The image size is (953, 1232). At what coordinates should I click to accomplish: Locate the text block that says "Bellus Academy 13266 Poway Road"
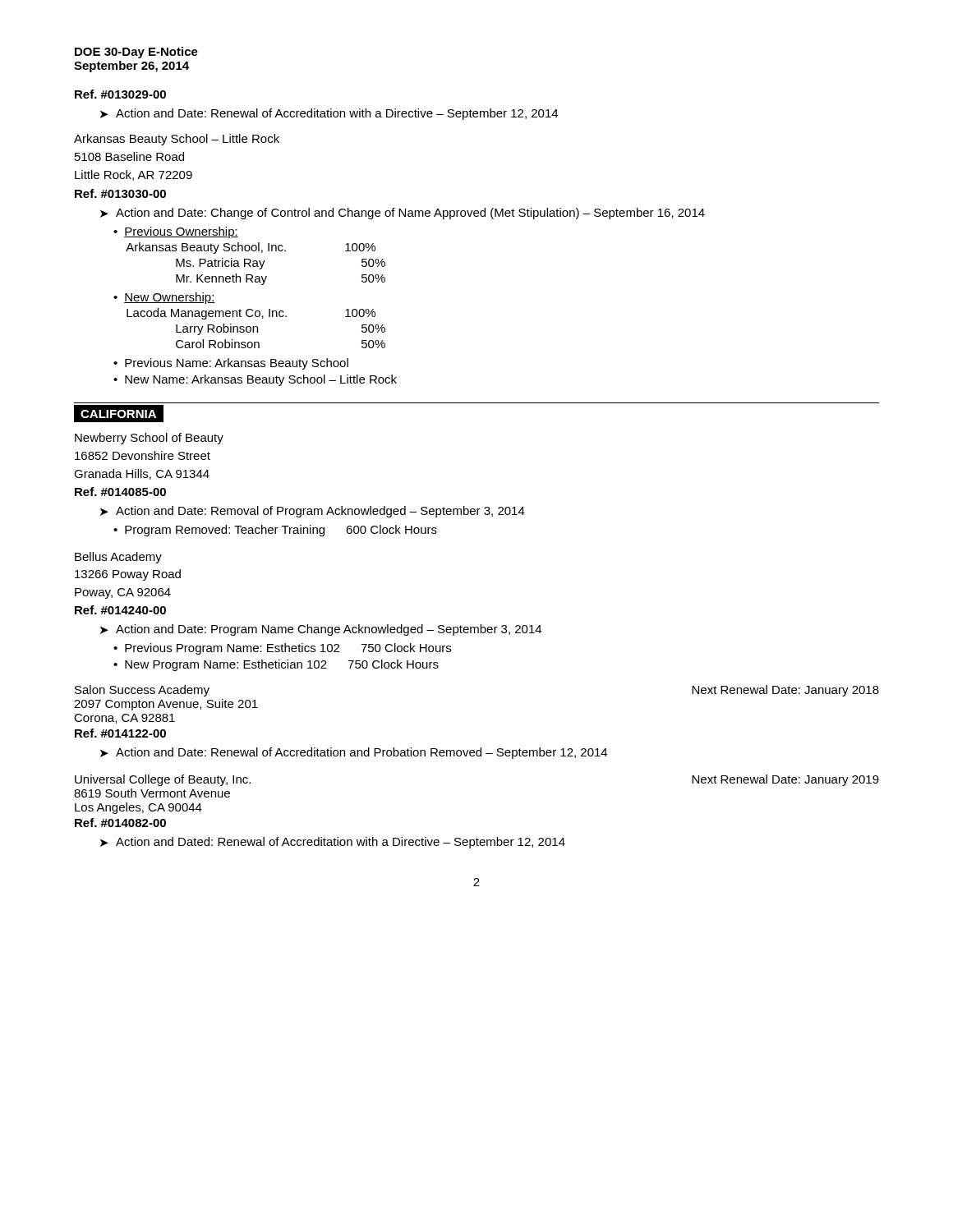[x=118, y=558]
